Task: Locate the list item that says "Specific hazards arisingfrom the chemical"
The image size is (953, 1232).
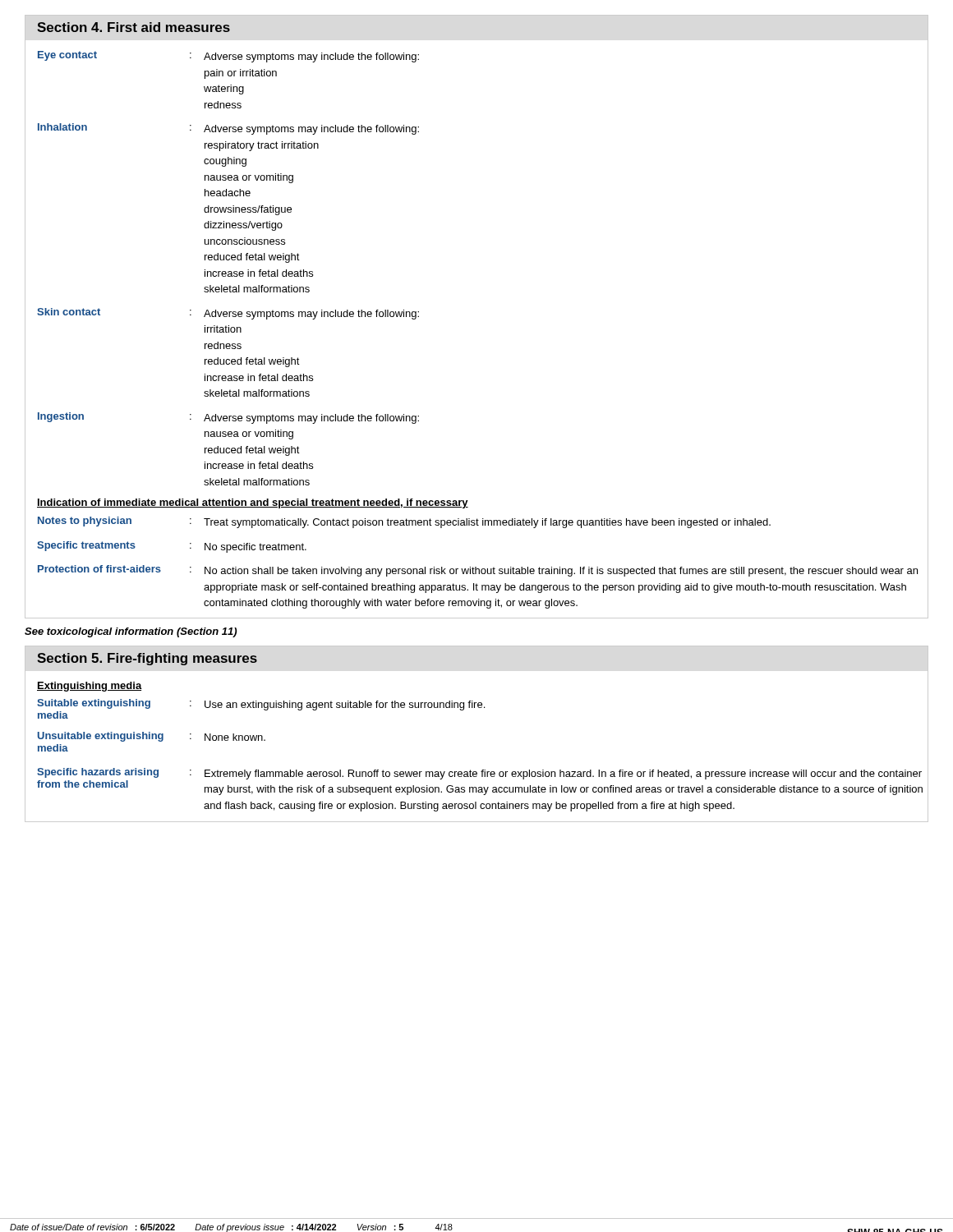Action: click(476, 789)
